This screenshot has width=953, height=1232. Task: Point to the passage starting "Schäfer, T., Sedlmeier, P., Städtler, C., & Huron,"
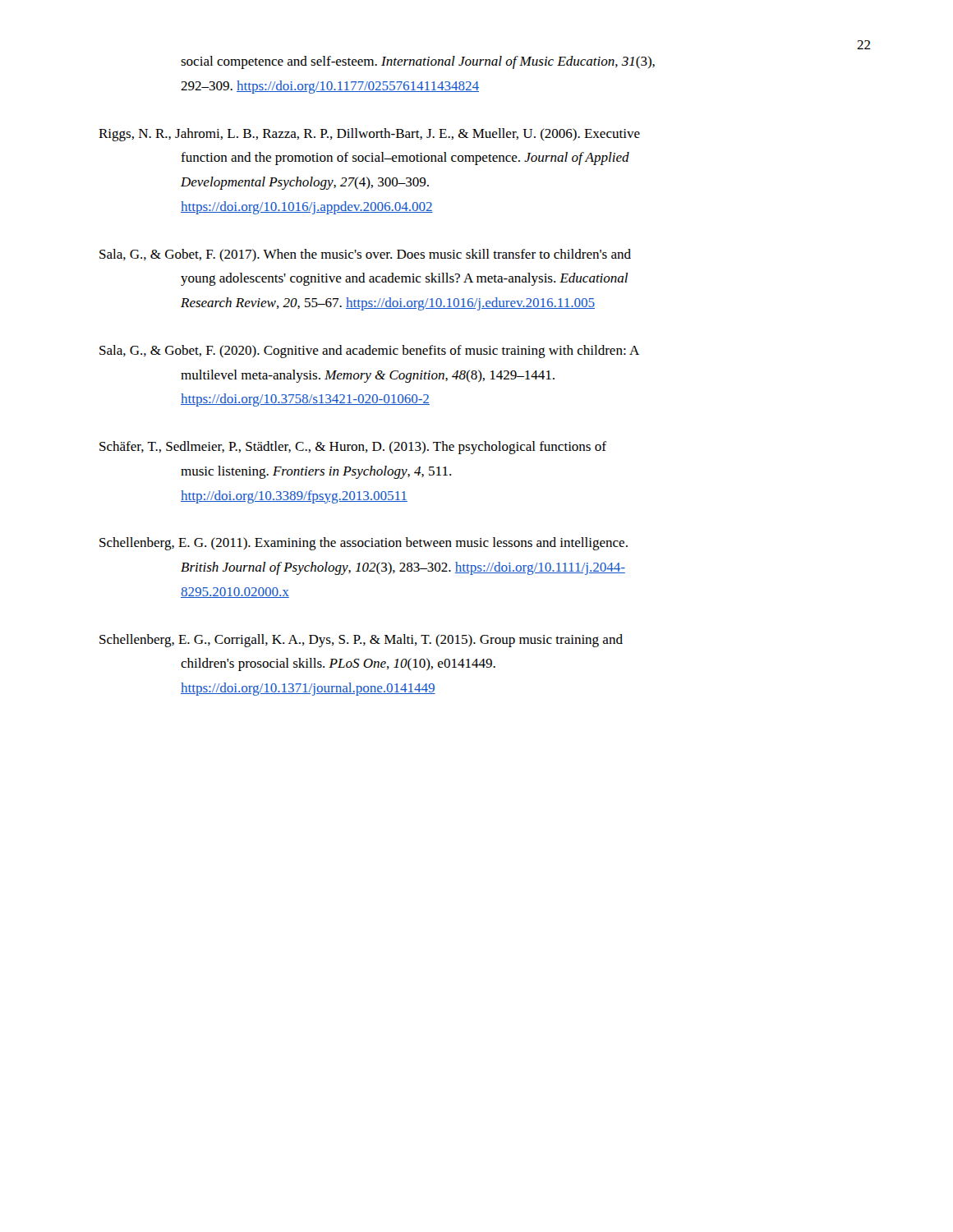tap(353, 448)
